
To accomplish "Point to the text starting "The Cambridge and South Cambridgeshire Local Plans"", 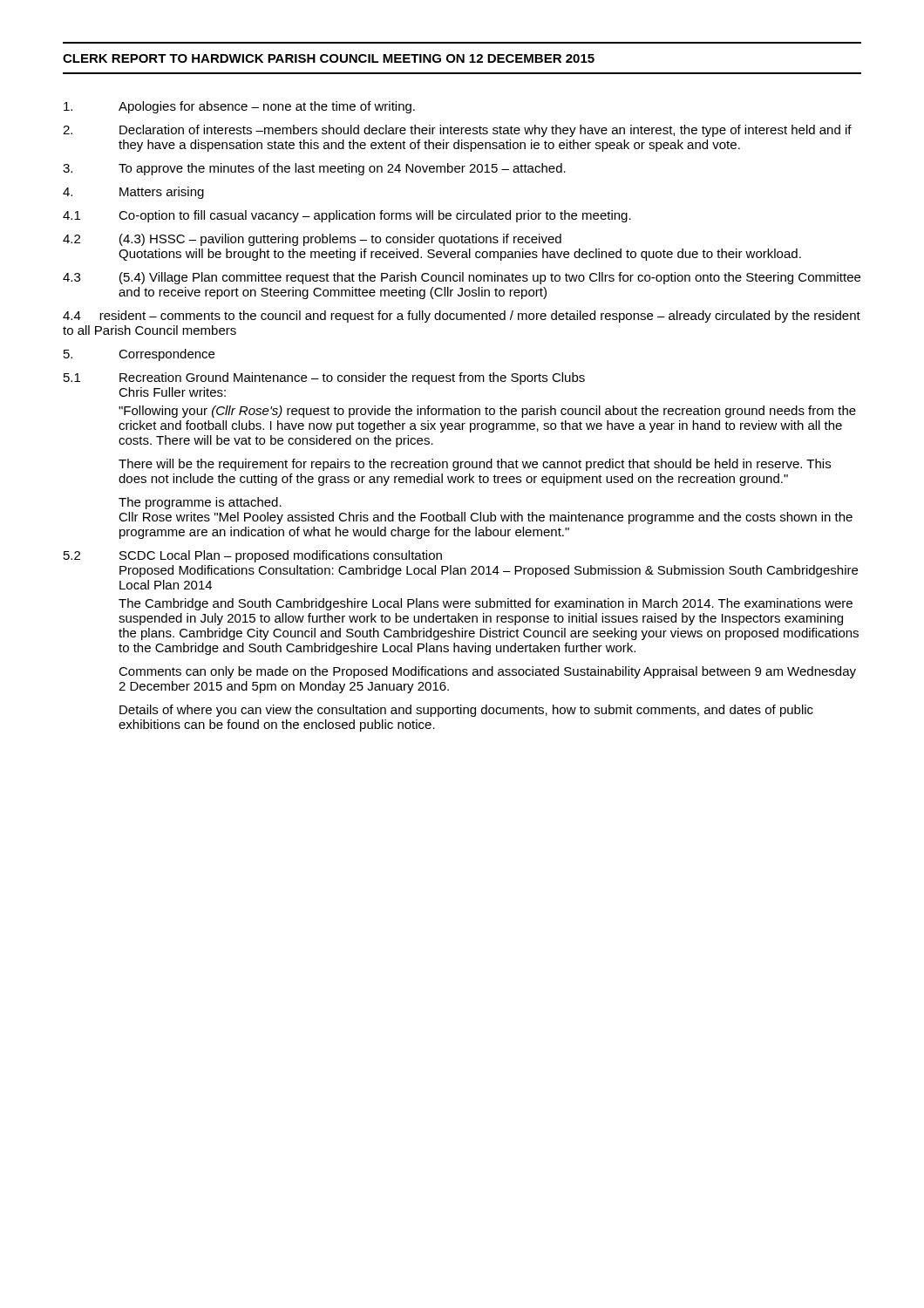I will click(x=490, y=664).
